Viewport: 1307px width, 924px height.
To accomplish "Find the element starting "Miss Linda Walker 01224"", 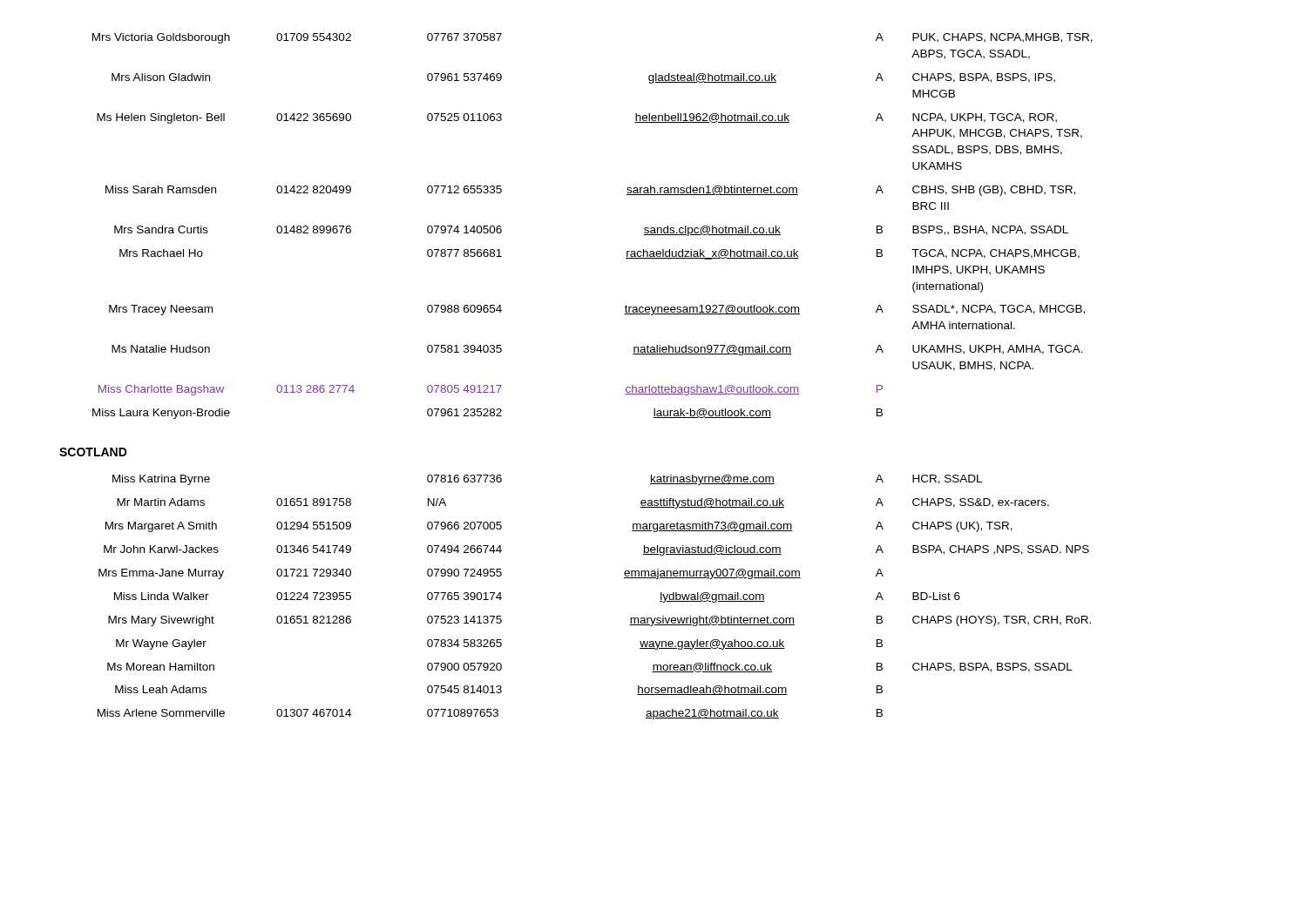I will (654, 597).
